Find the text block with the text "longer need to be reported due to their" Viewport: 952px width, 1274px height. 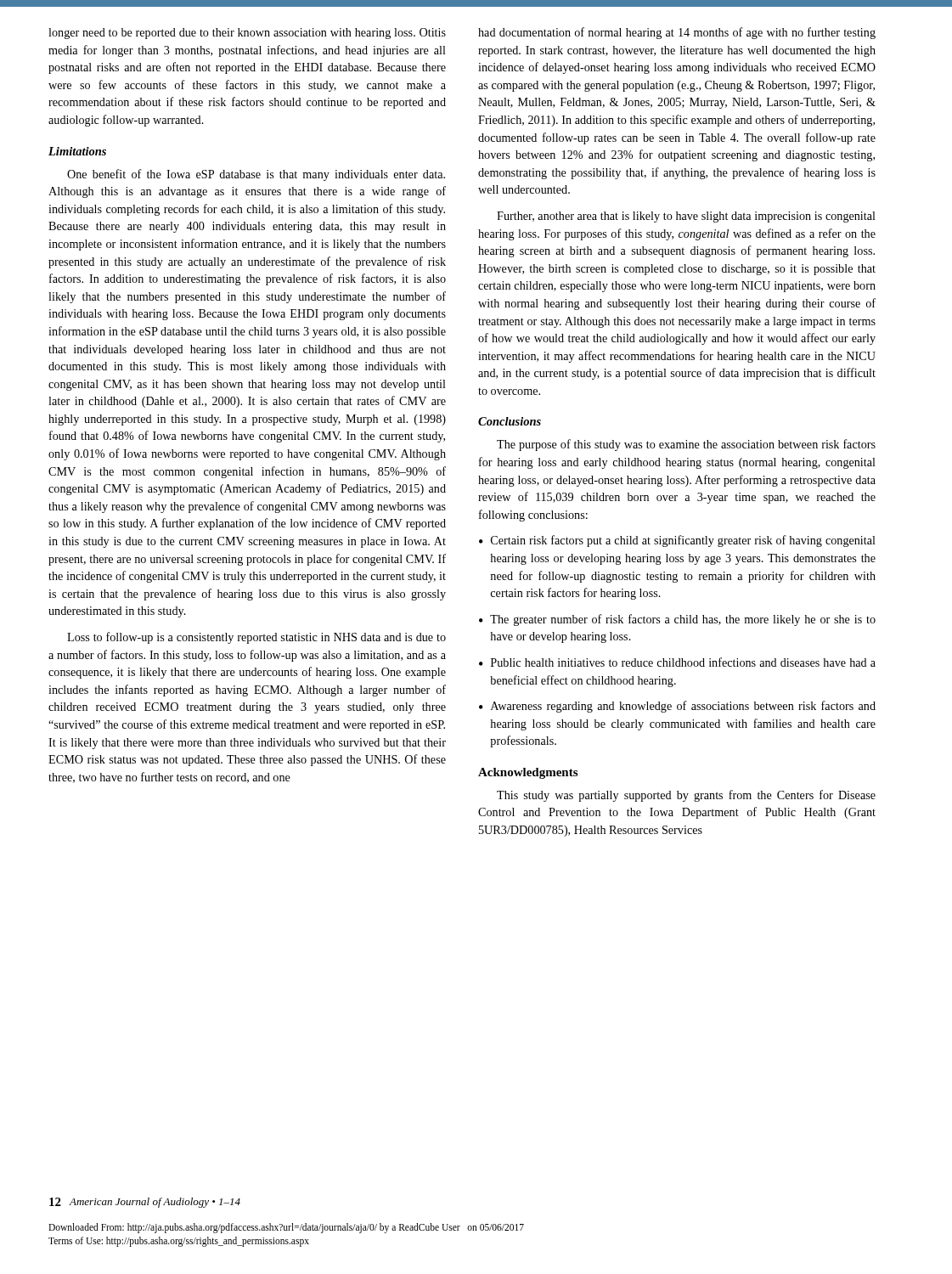click(247, 76)
